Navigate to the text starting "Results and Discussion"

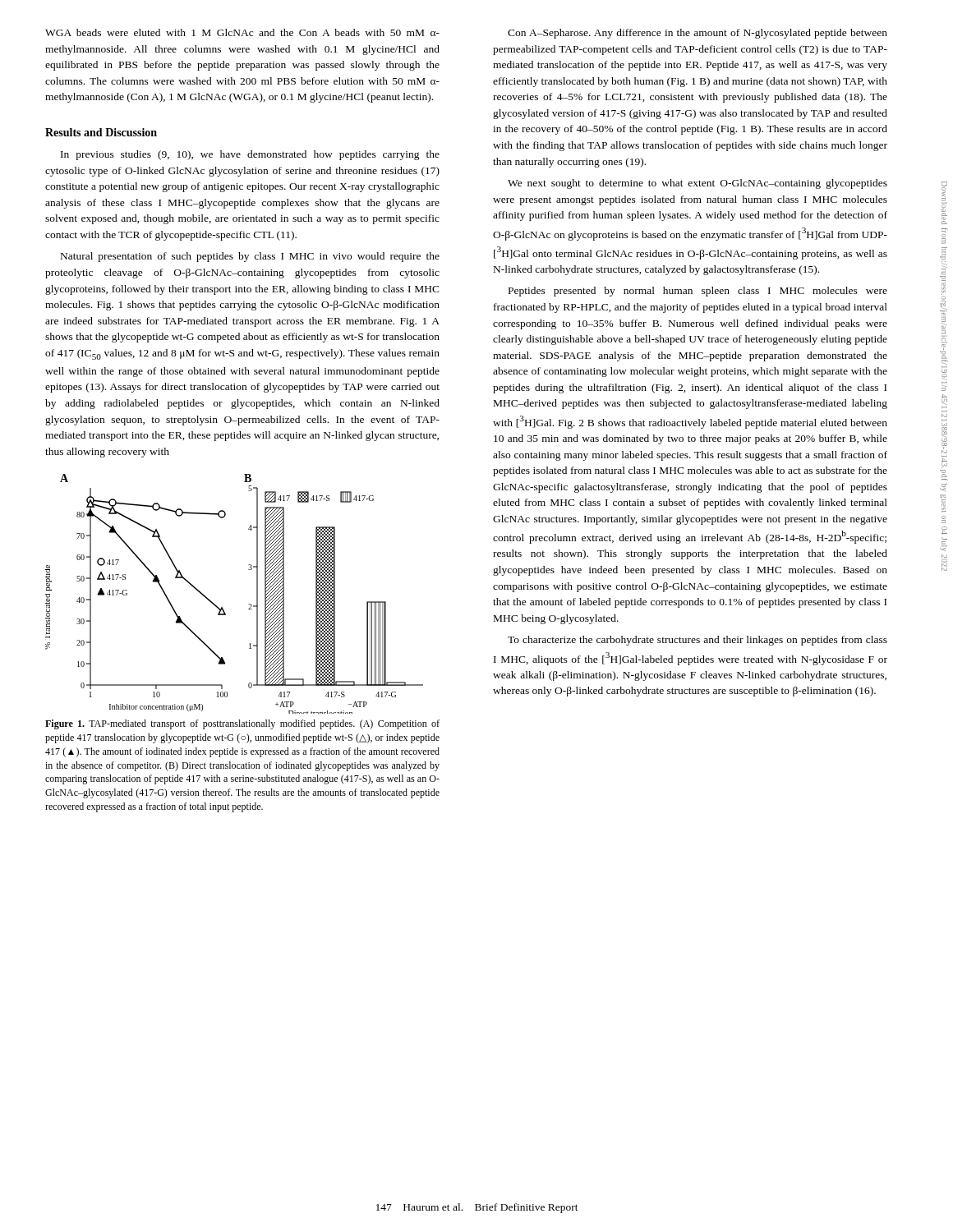coord(101,133)
